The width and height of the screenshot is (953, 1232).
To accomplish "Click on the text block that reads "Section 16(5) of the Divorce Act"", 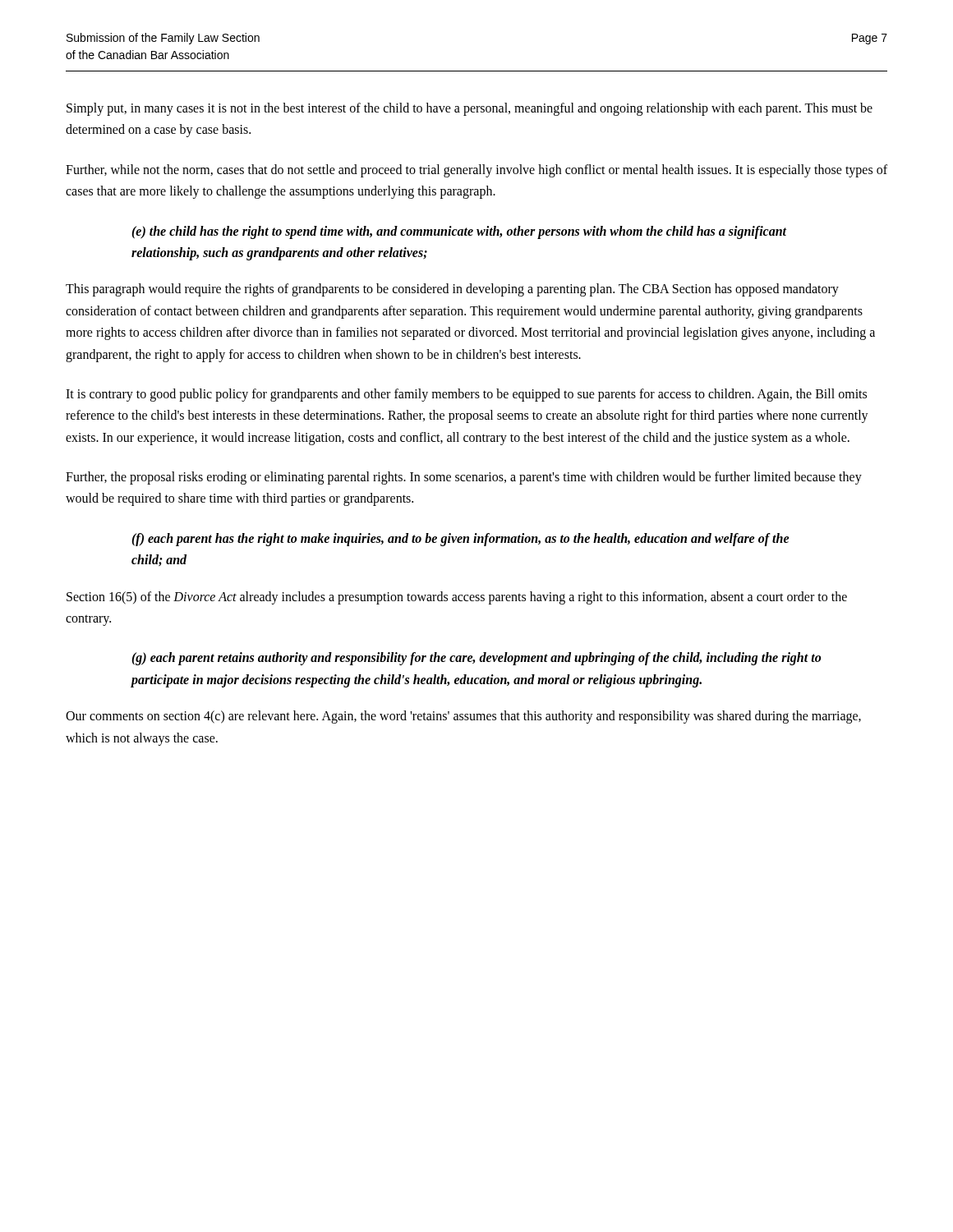I will coord(456,607).
